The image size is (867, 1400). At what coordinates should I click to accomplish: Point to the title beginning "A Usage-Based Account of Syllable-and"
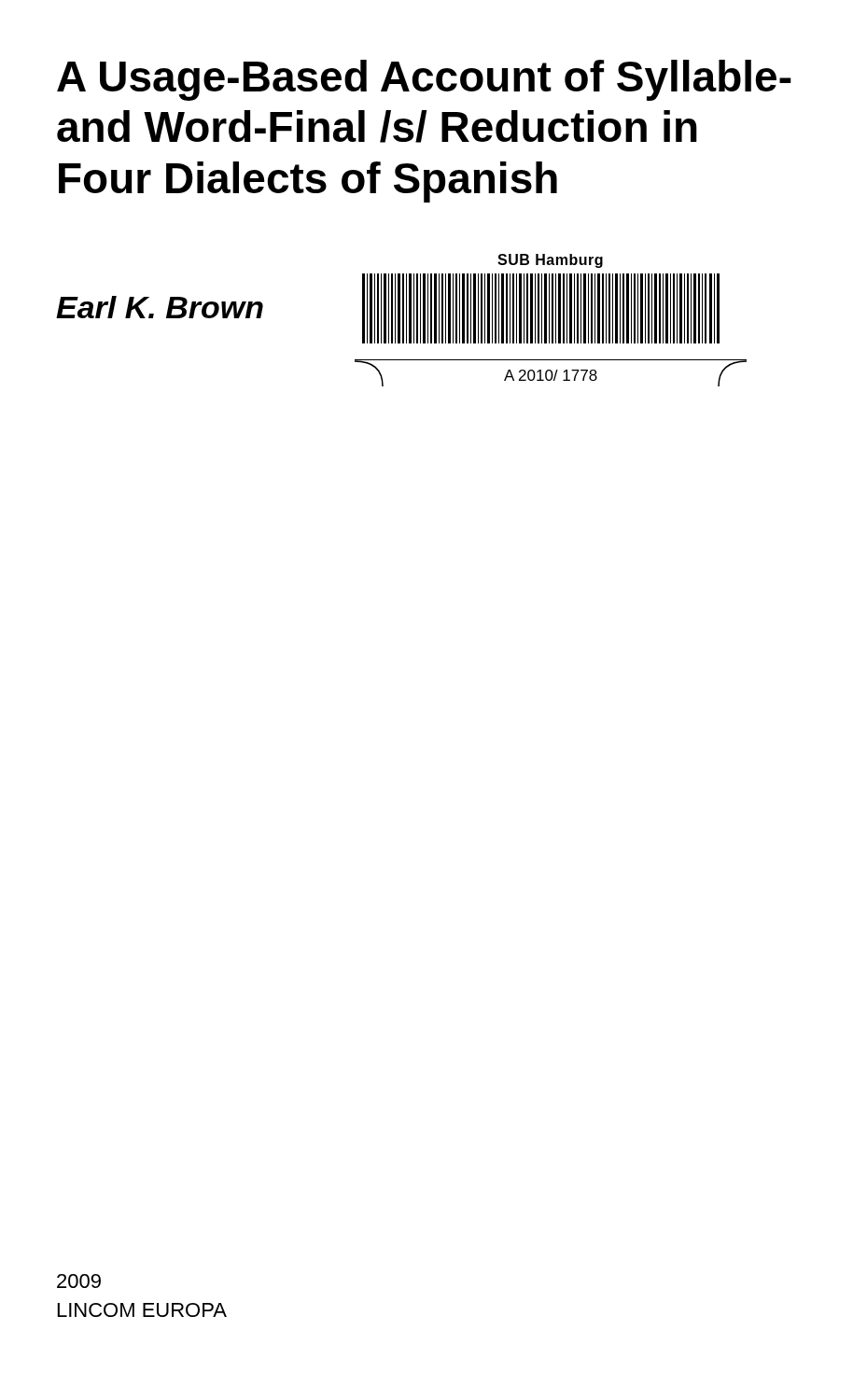[424, 127]
